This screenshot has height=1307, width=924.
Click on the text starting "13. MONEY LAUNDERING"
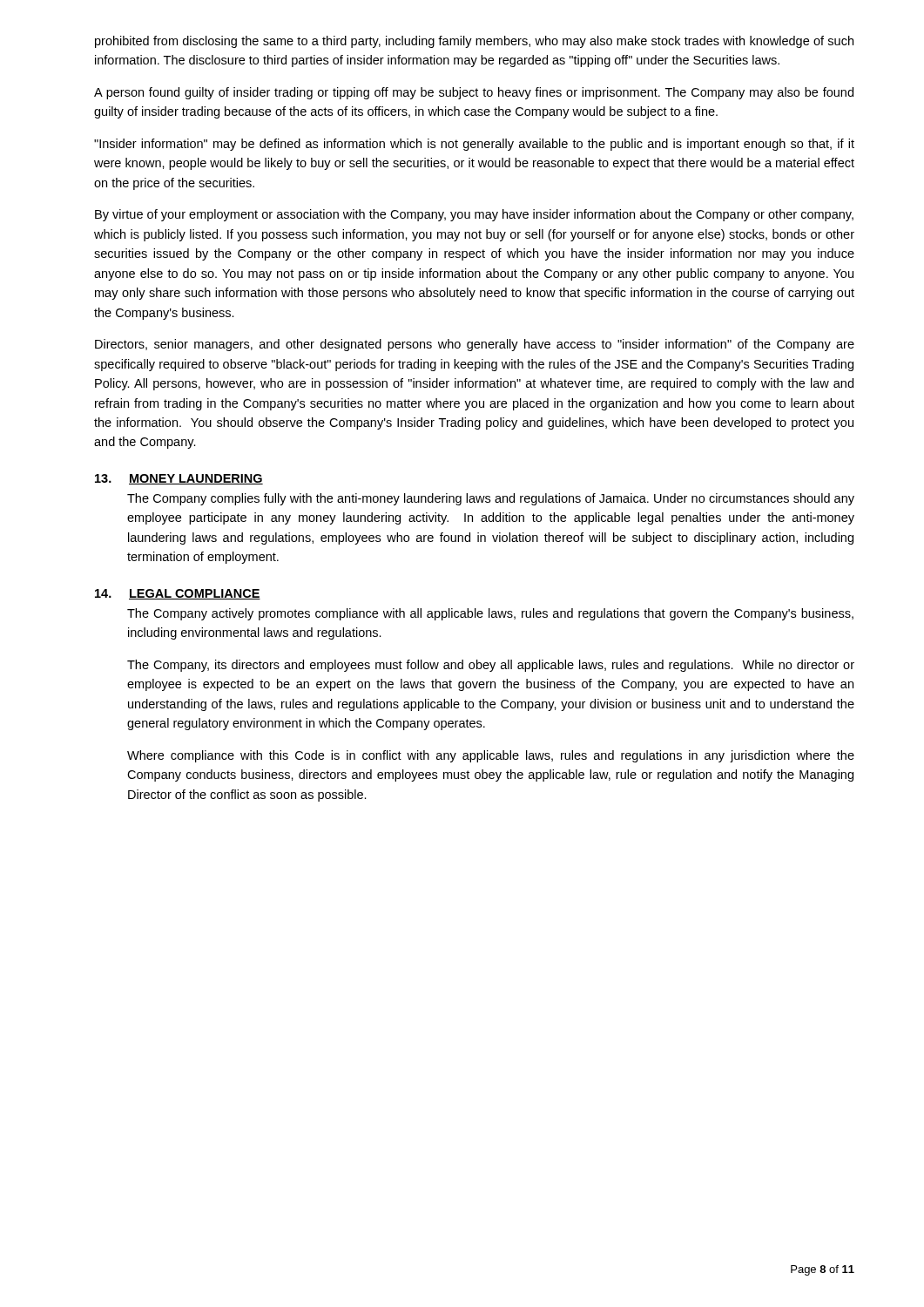178,478
